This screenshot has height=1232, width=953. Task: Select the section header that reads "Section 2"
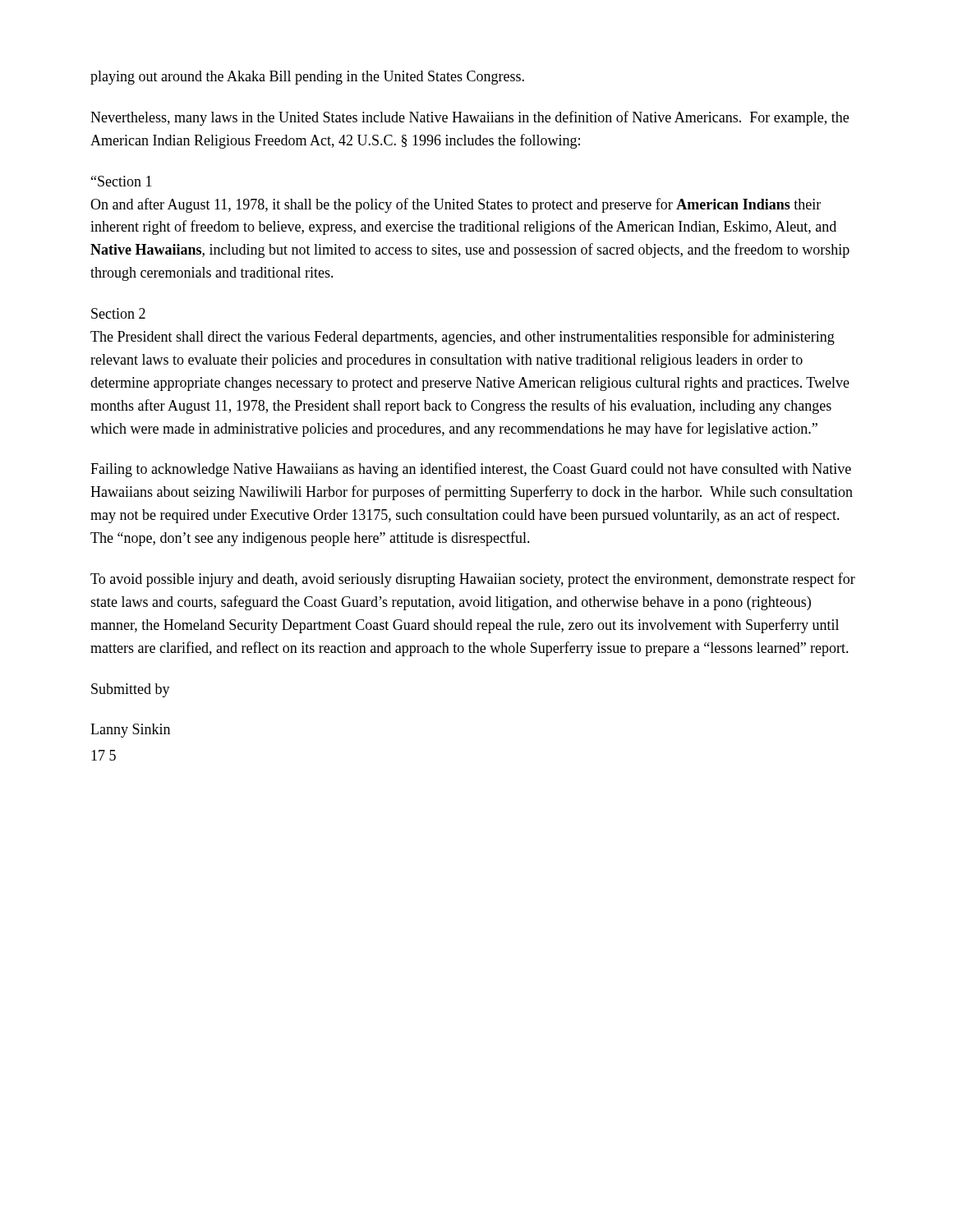(x=118, y=314)
